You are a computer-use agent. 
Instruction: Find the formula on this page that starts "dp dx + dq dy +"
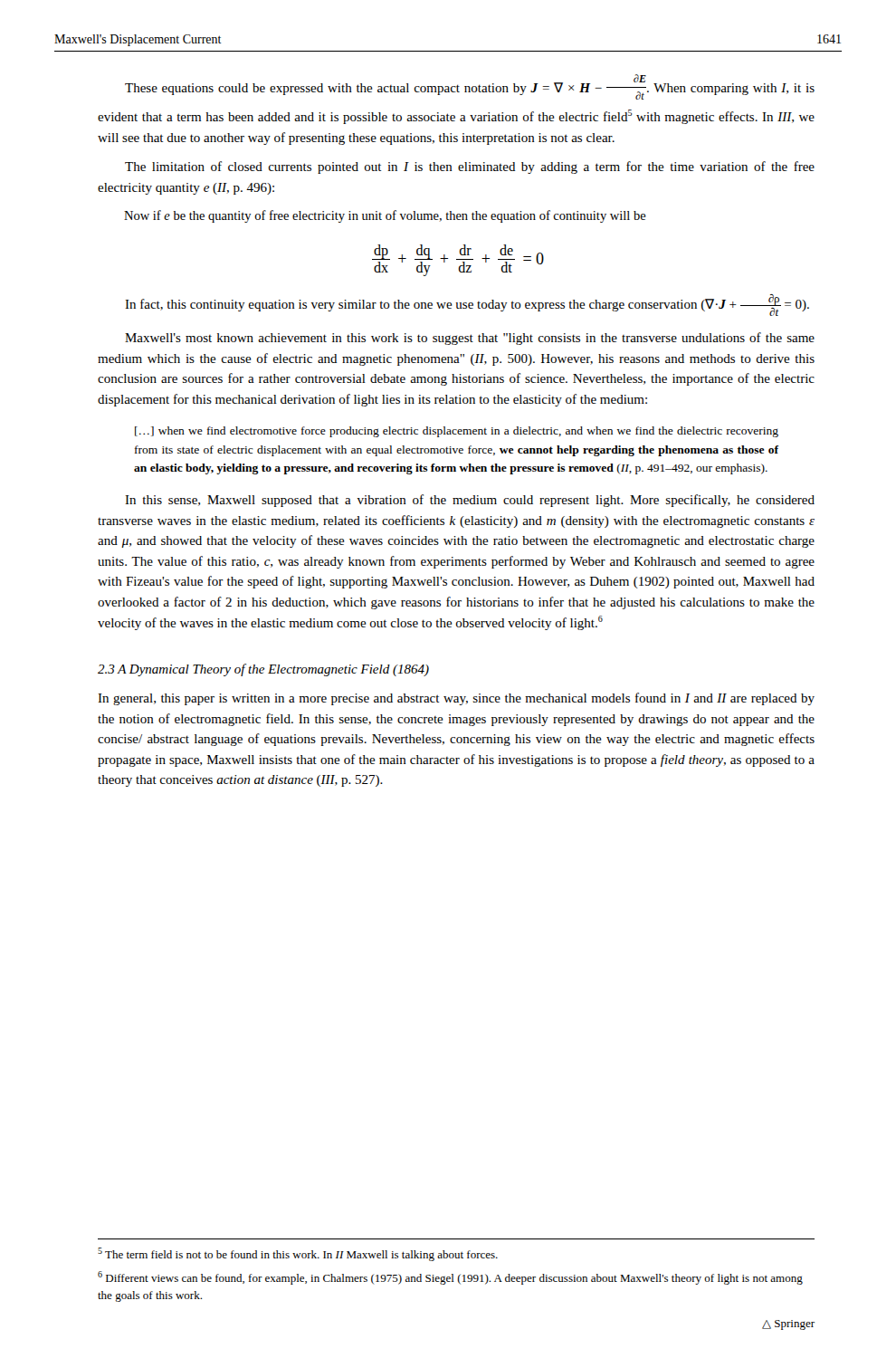pyautogui.click(x=456, y=259)
